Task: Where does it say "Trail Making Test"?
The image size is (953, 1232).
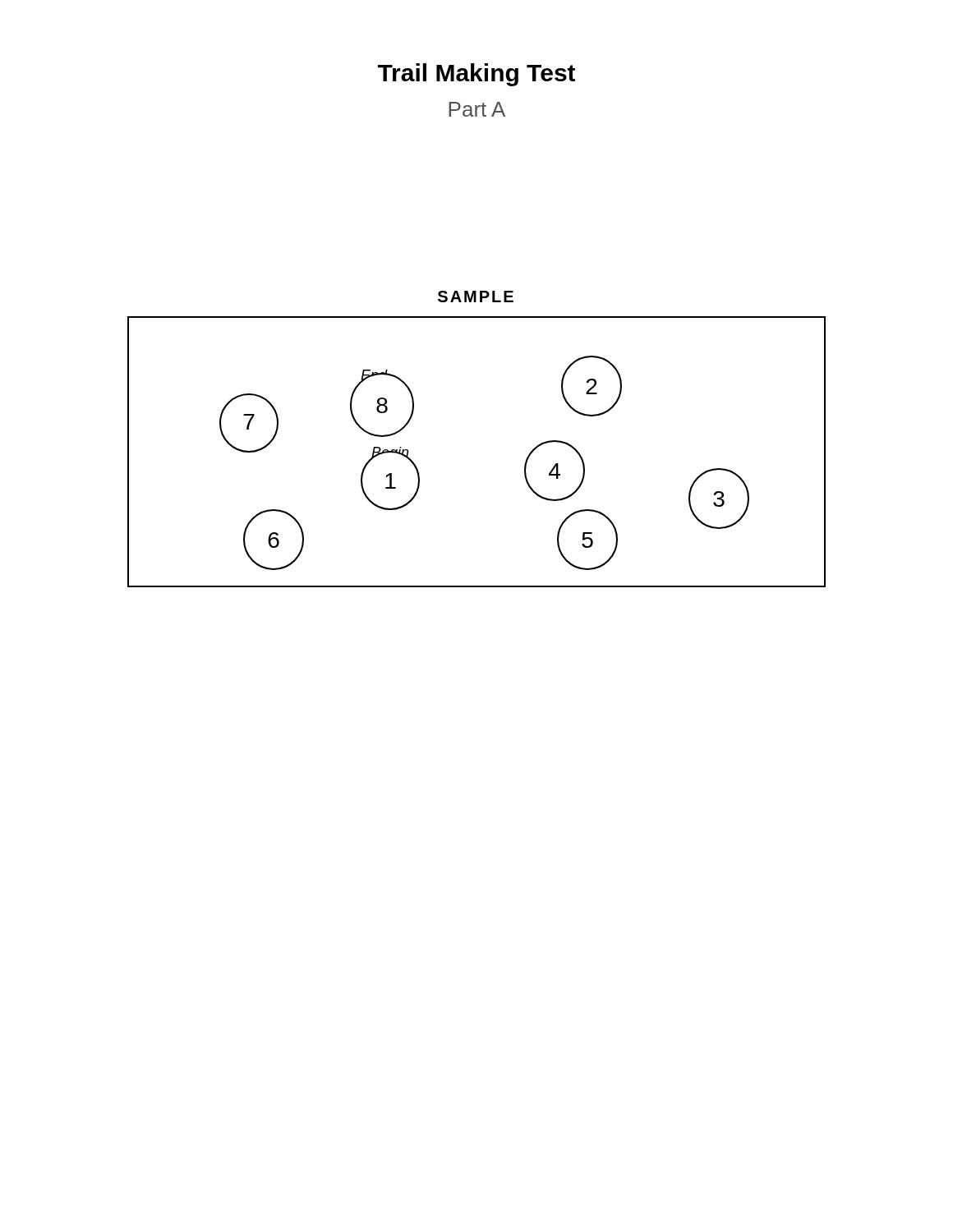Action: [476, 73]
